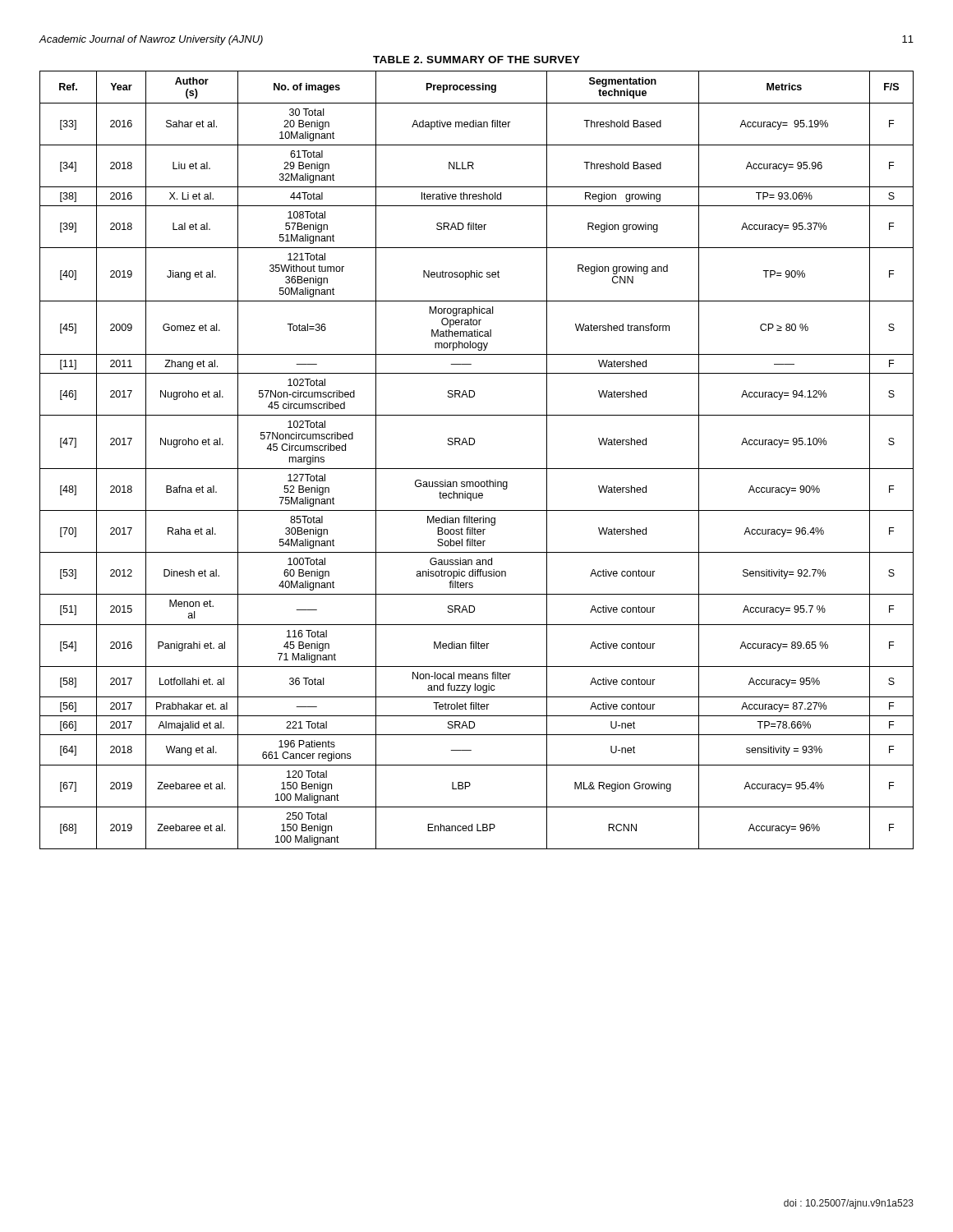Select the title that says "TABLE 2. SUMMARY OF THE SURVEY"
The height and width of the screenshot is (1232, 953).
click(x=476, y=60)
